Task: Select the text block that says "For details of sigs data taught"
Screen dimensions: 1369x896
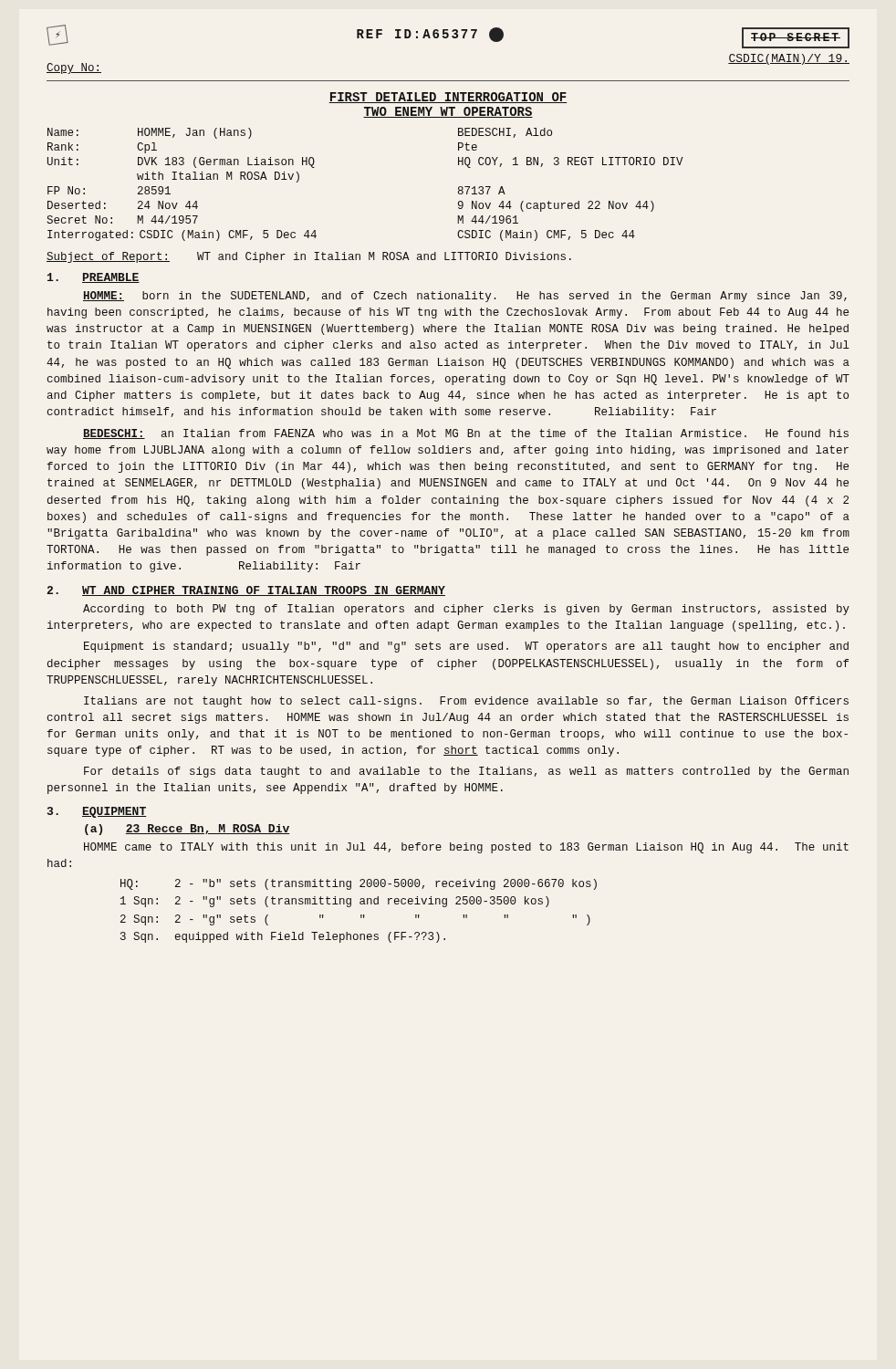Action: [448, 781]
